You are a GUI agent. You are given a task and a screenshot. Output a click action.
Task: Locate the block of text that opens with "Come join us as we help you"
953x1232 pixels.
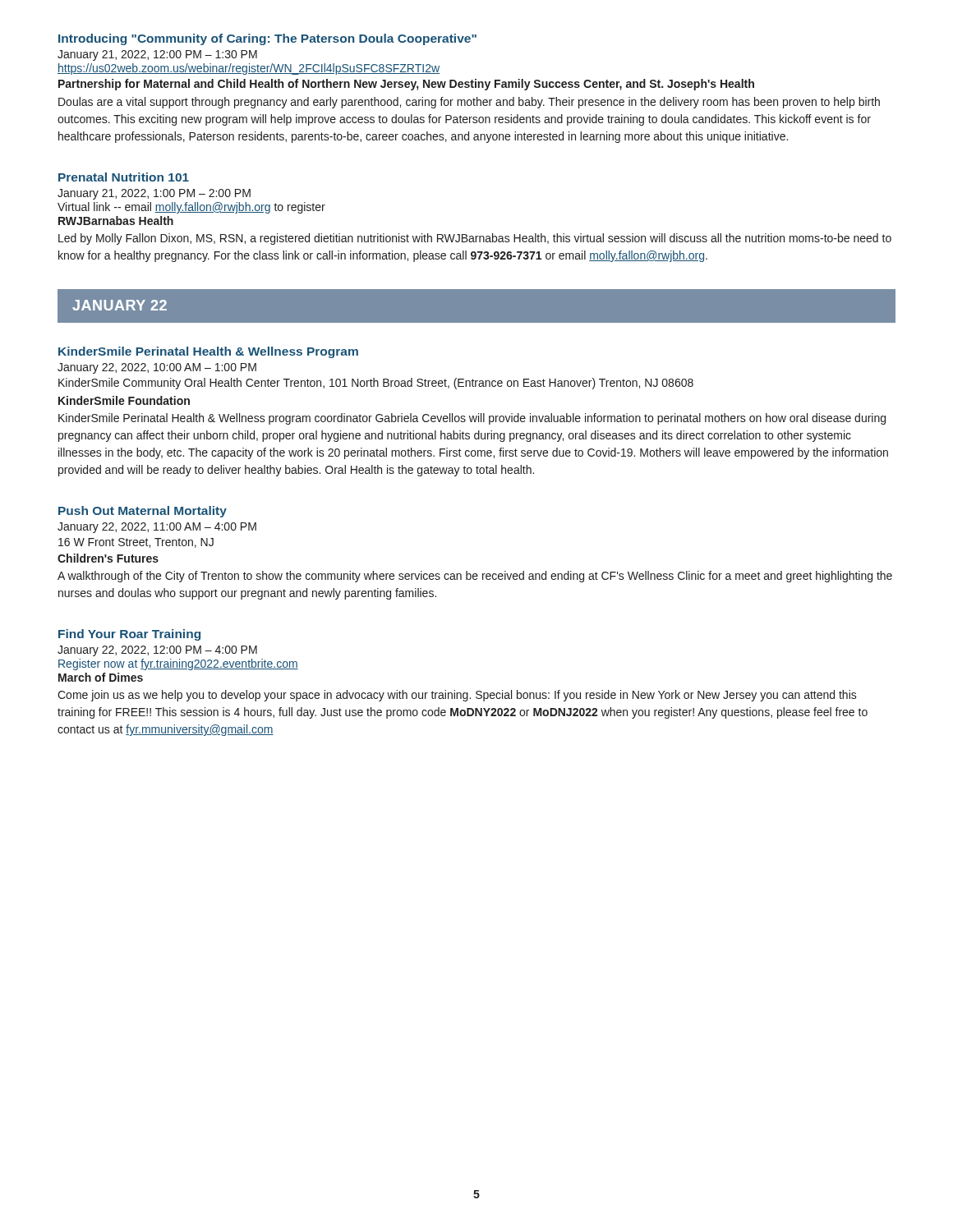[463, 712]
